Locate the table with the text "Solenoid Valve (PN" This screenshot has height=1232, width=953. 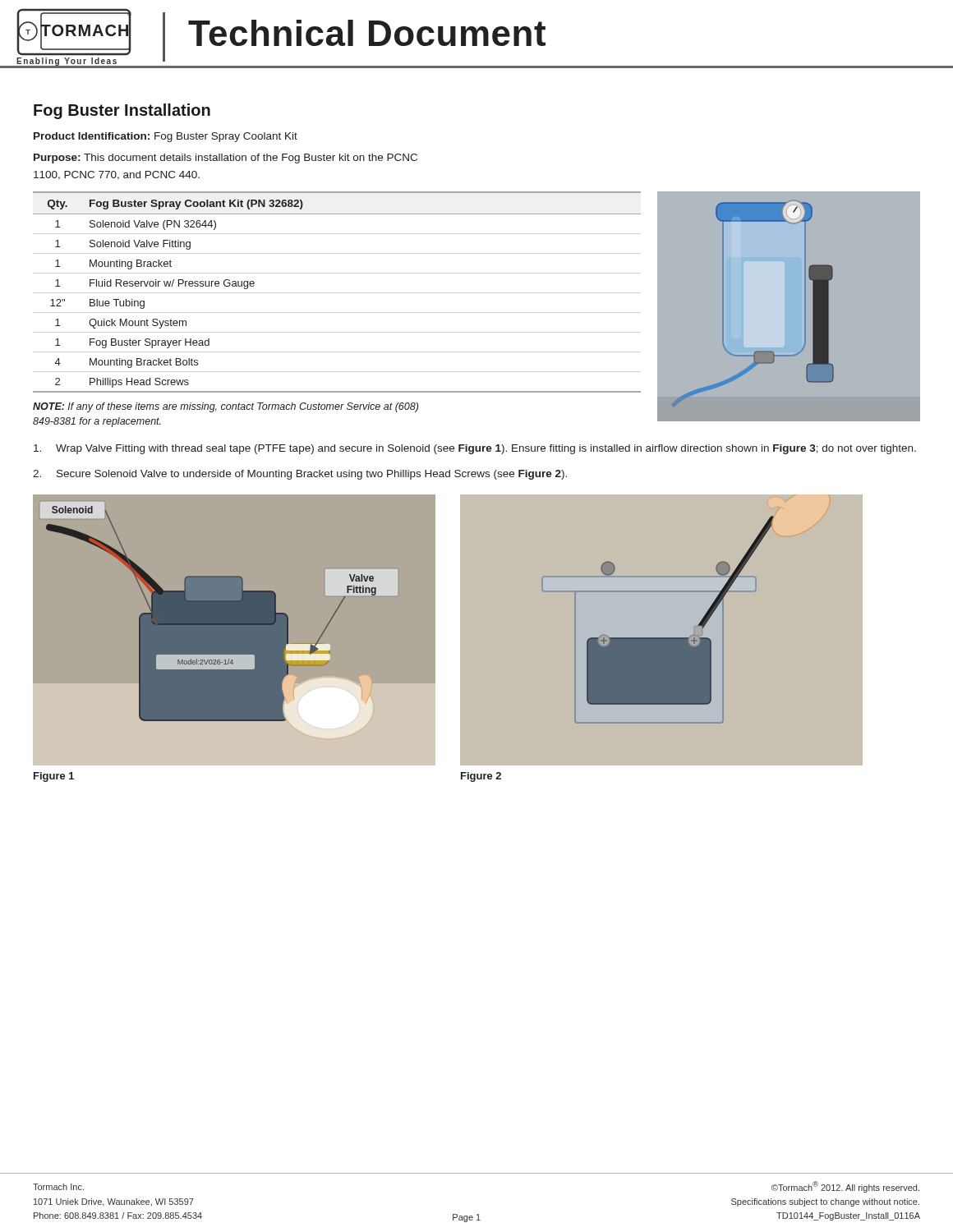click(x=337, y=292)
